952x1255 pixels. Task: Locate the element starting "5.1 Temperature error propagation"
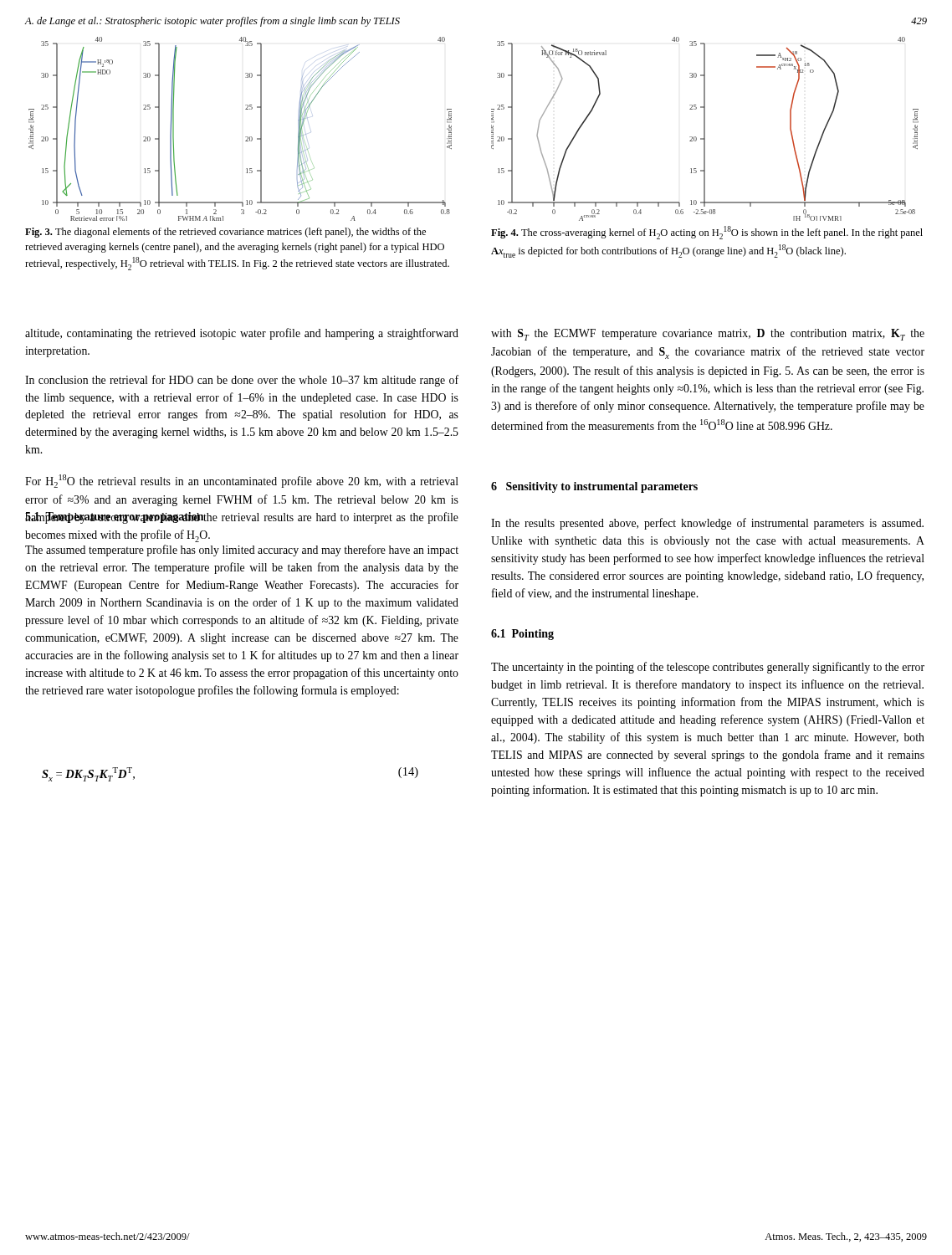[x=114, y=517]
